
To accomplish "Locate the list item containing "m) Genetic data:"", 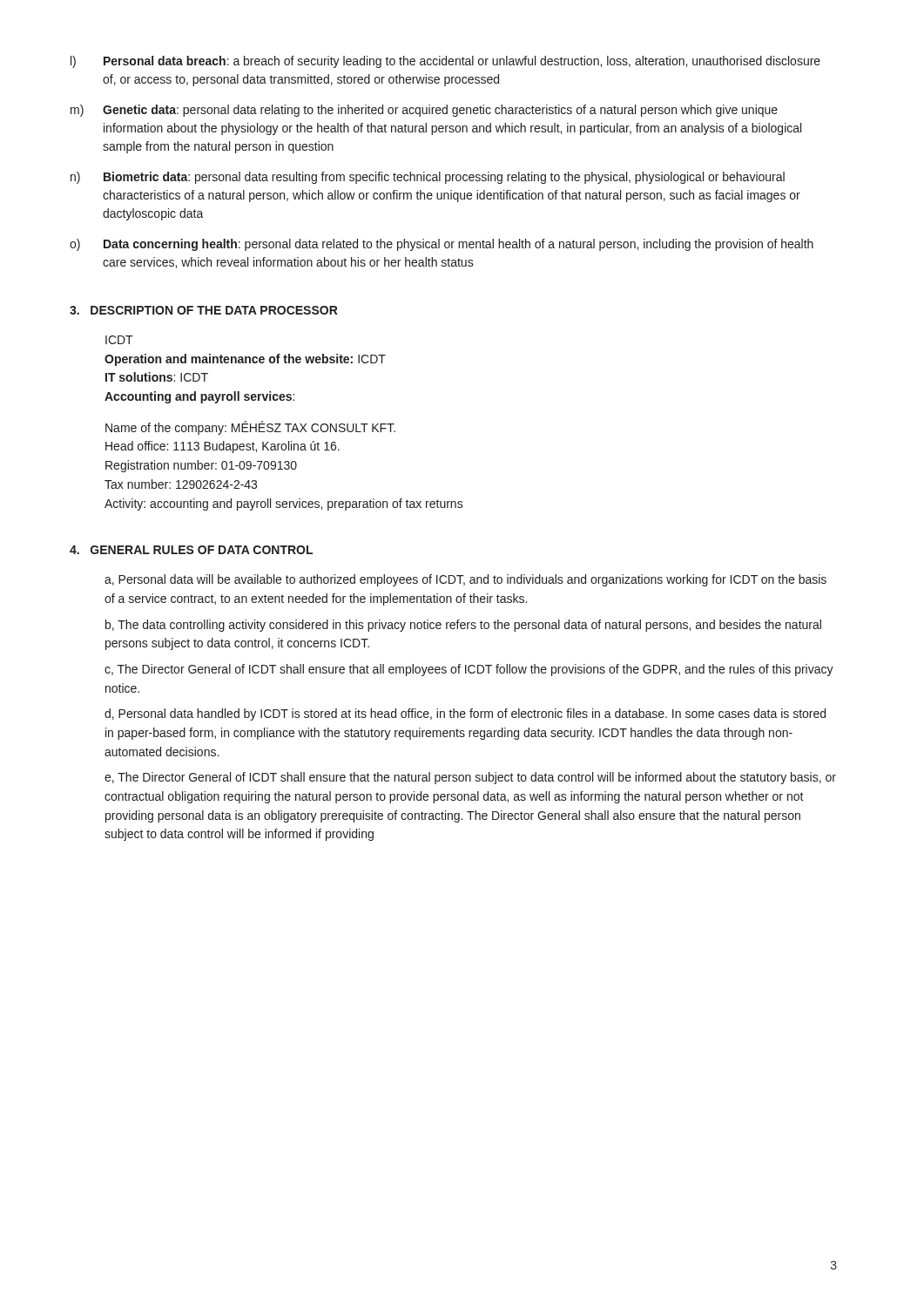I will coord(453,128).
